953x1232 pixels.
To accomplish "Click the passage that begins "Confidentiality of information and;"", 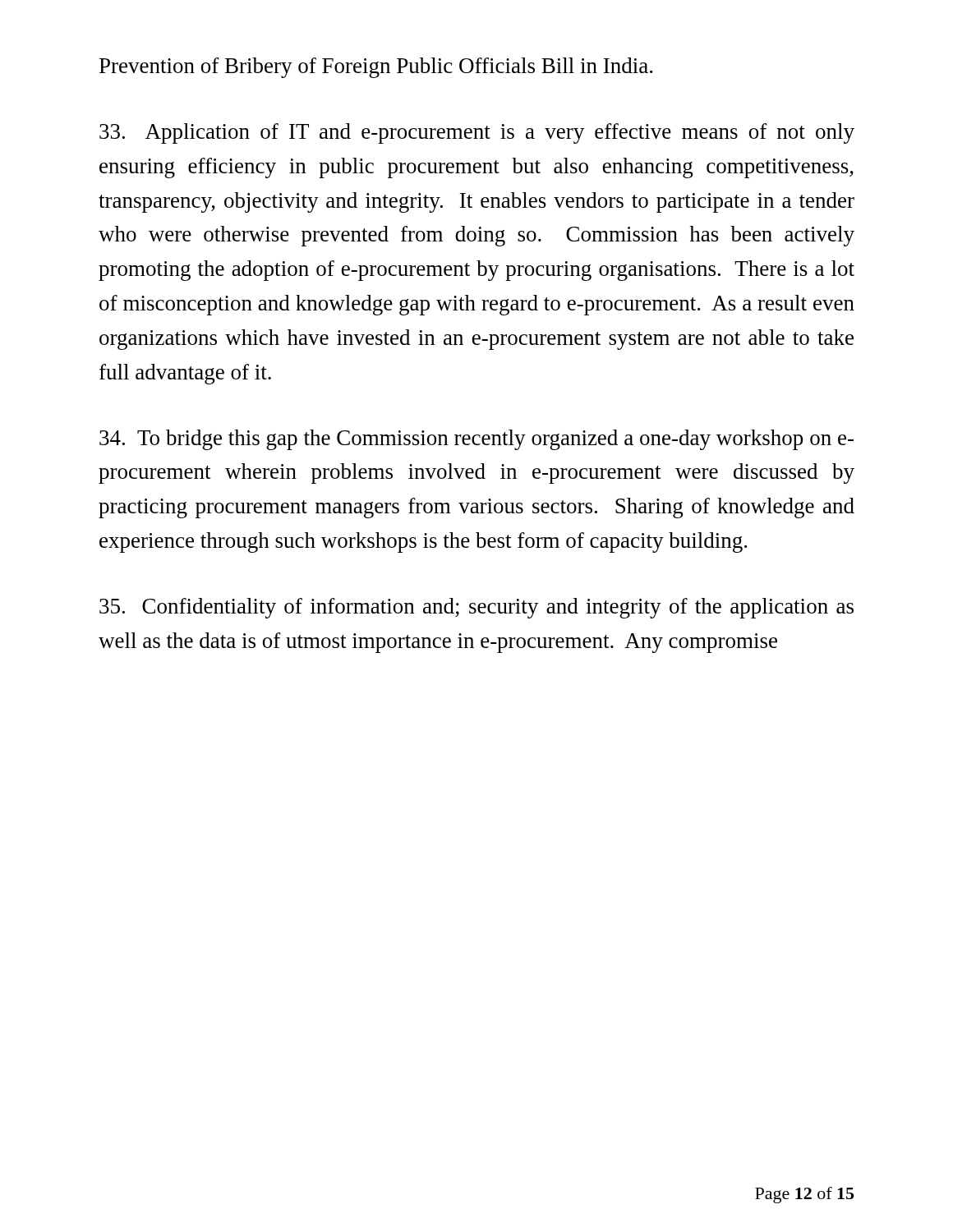I will pyautogui.click(x=476, y=623).
